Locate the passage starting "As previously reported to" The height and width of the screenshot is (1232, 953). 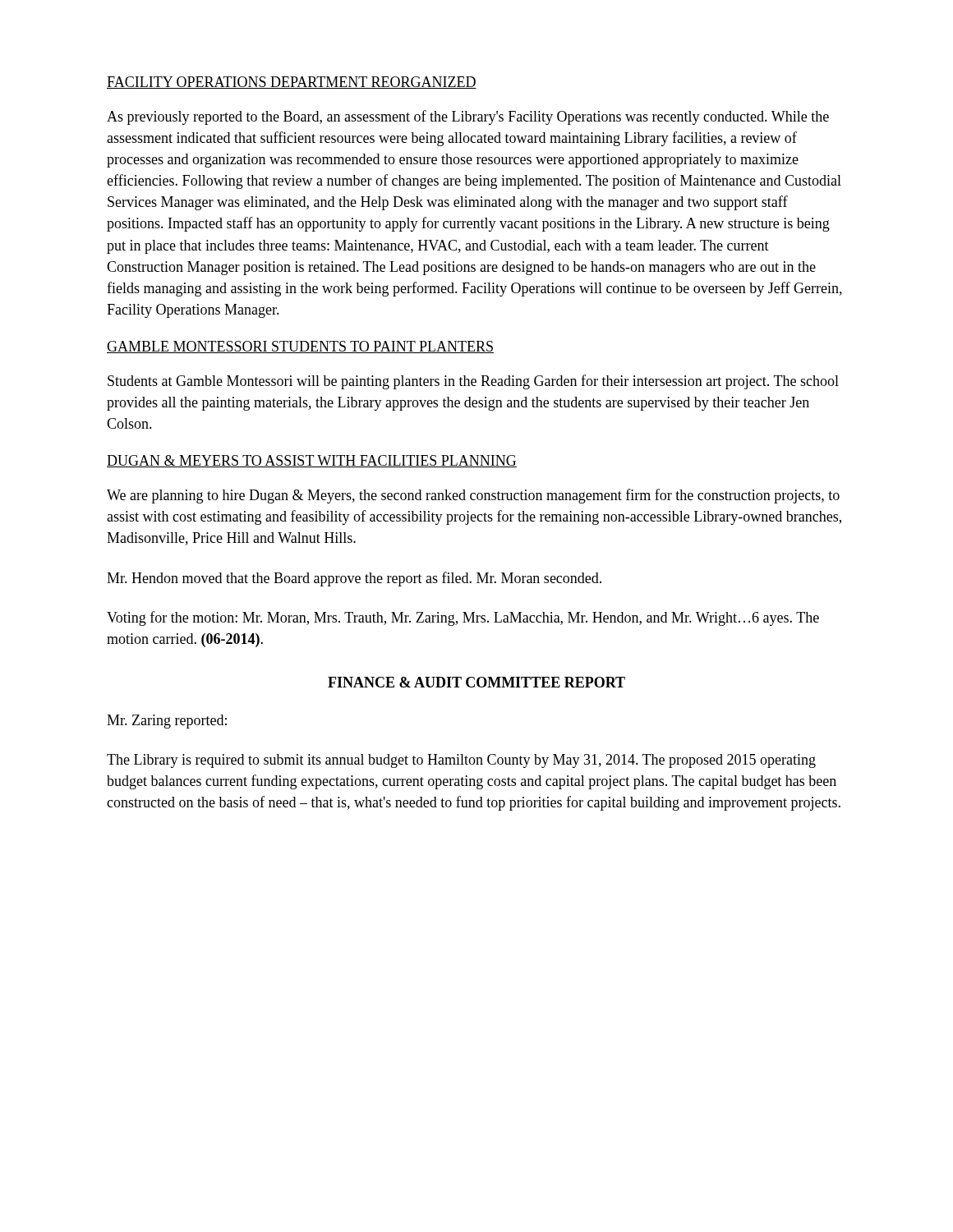(475, 213)
